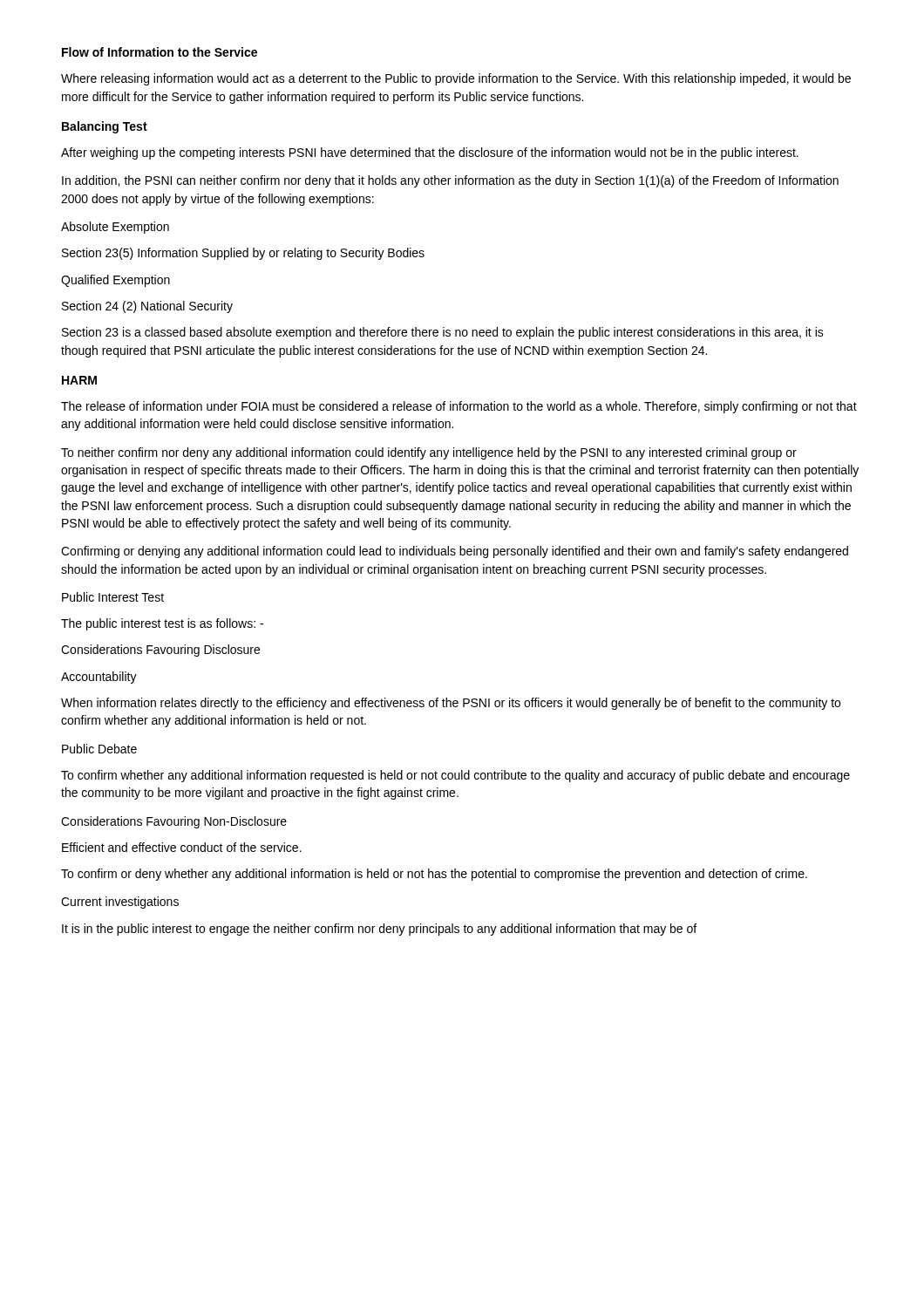The image size is (924, 1308).
Task: Find the text starting "In addition, the PSNI can neither confirm nor"
Action: 462,190
